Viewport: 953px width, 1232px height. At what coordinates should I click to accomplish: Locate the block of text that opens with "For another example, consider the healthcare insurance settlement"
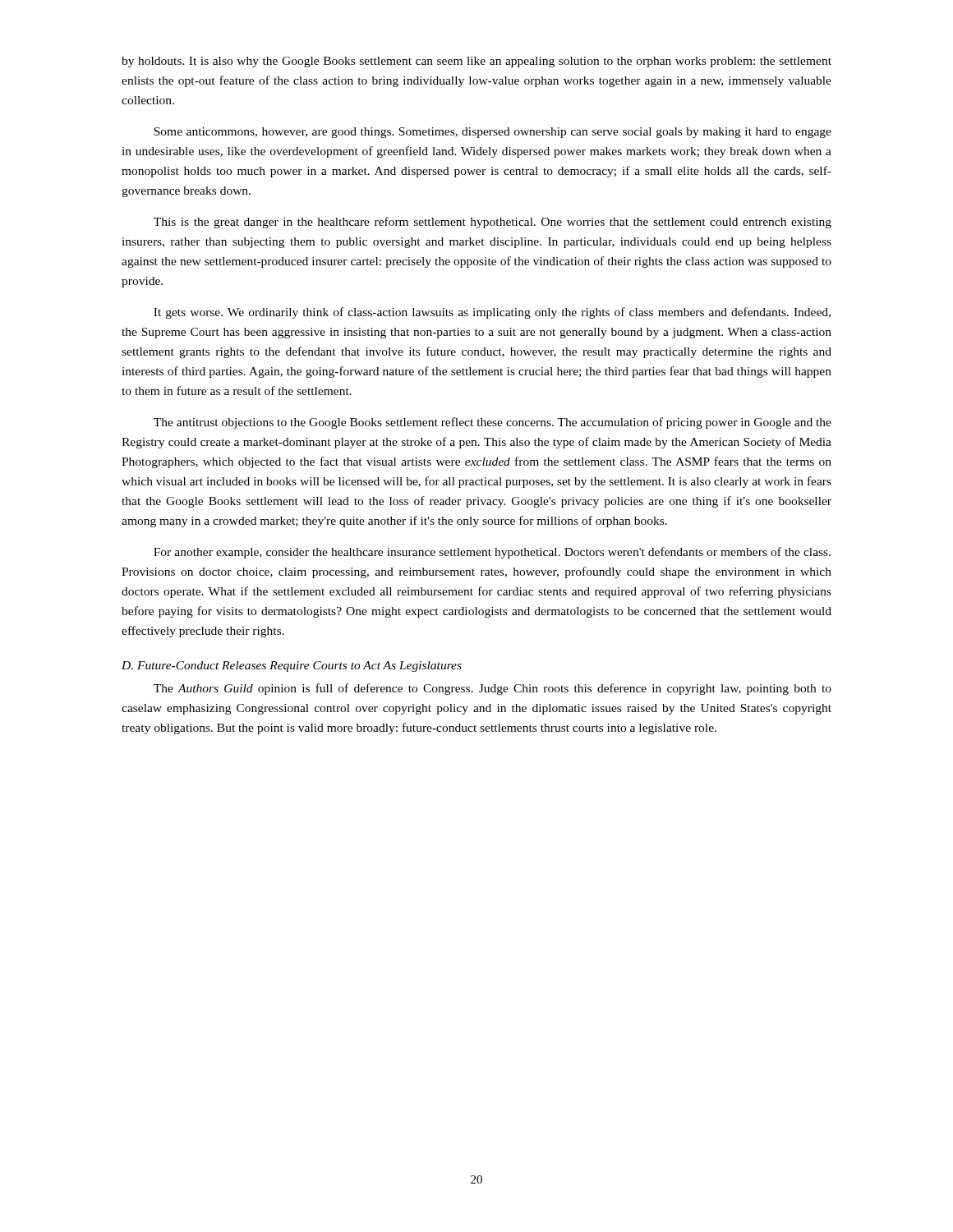(476, 592)
